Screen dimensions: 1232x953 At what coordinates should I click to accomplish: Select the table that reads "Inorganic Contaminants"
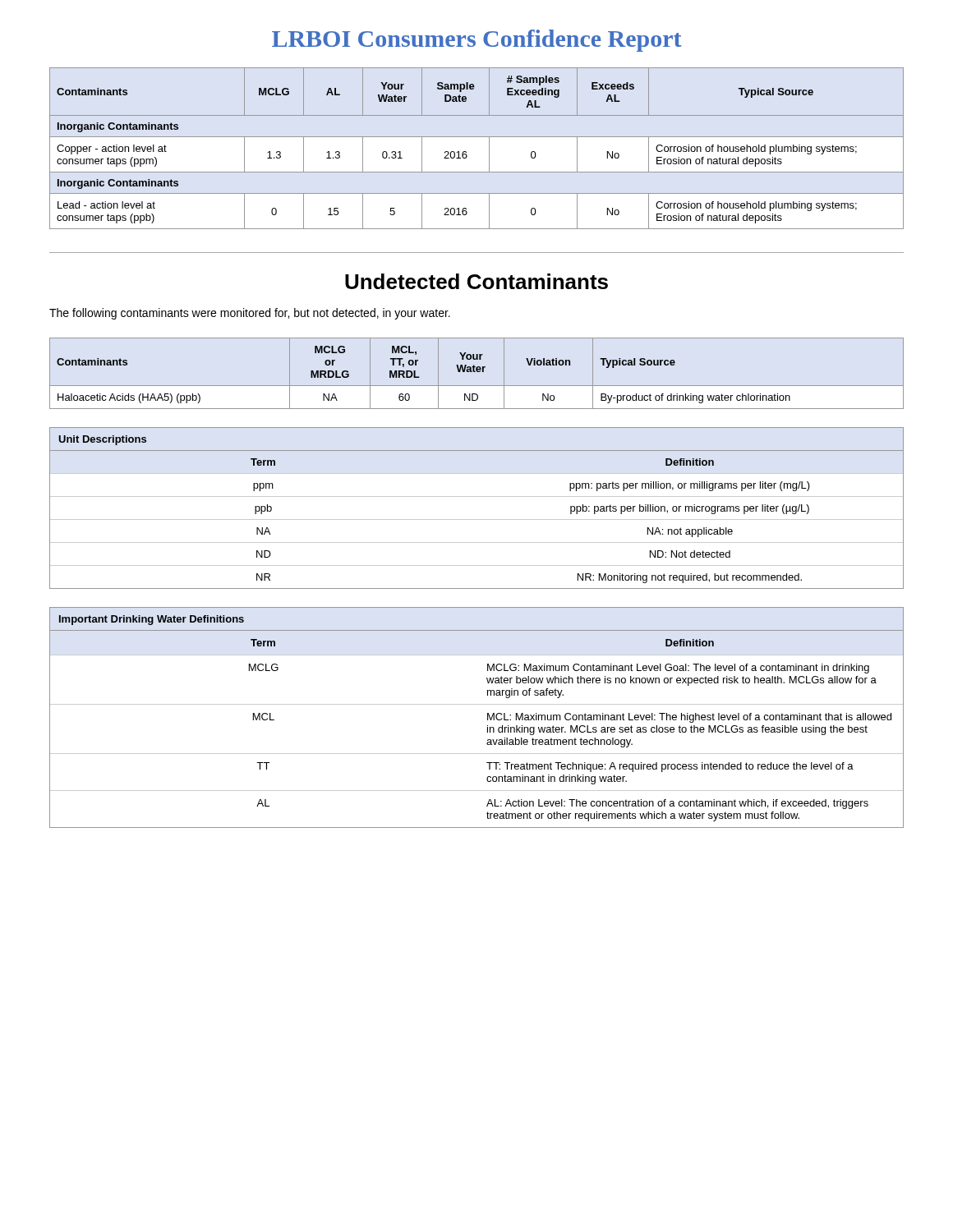(x=476, y=148)
